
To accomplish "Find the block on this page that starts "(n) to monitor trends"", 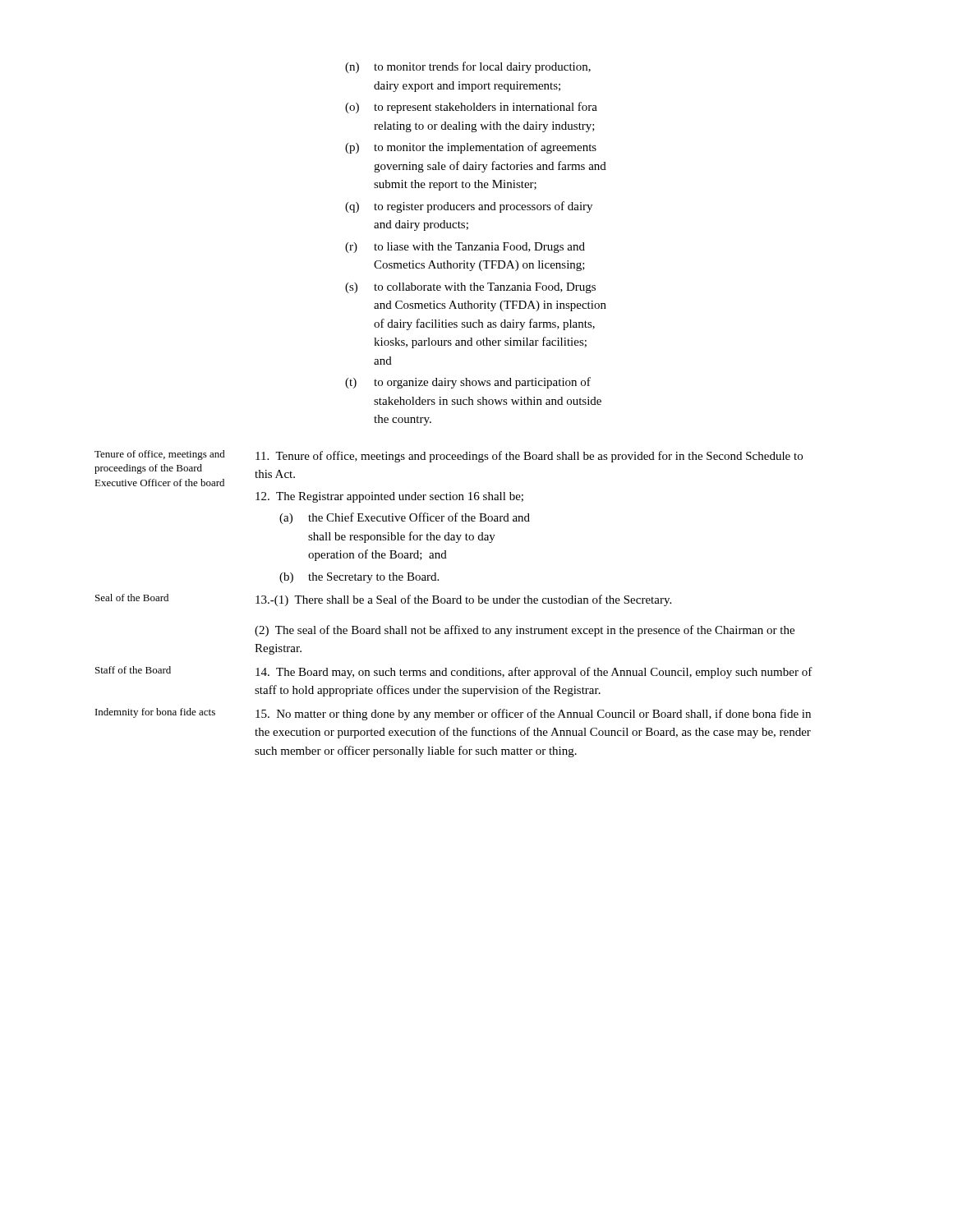I will tap(583, 76).
